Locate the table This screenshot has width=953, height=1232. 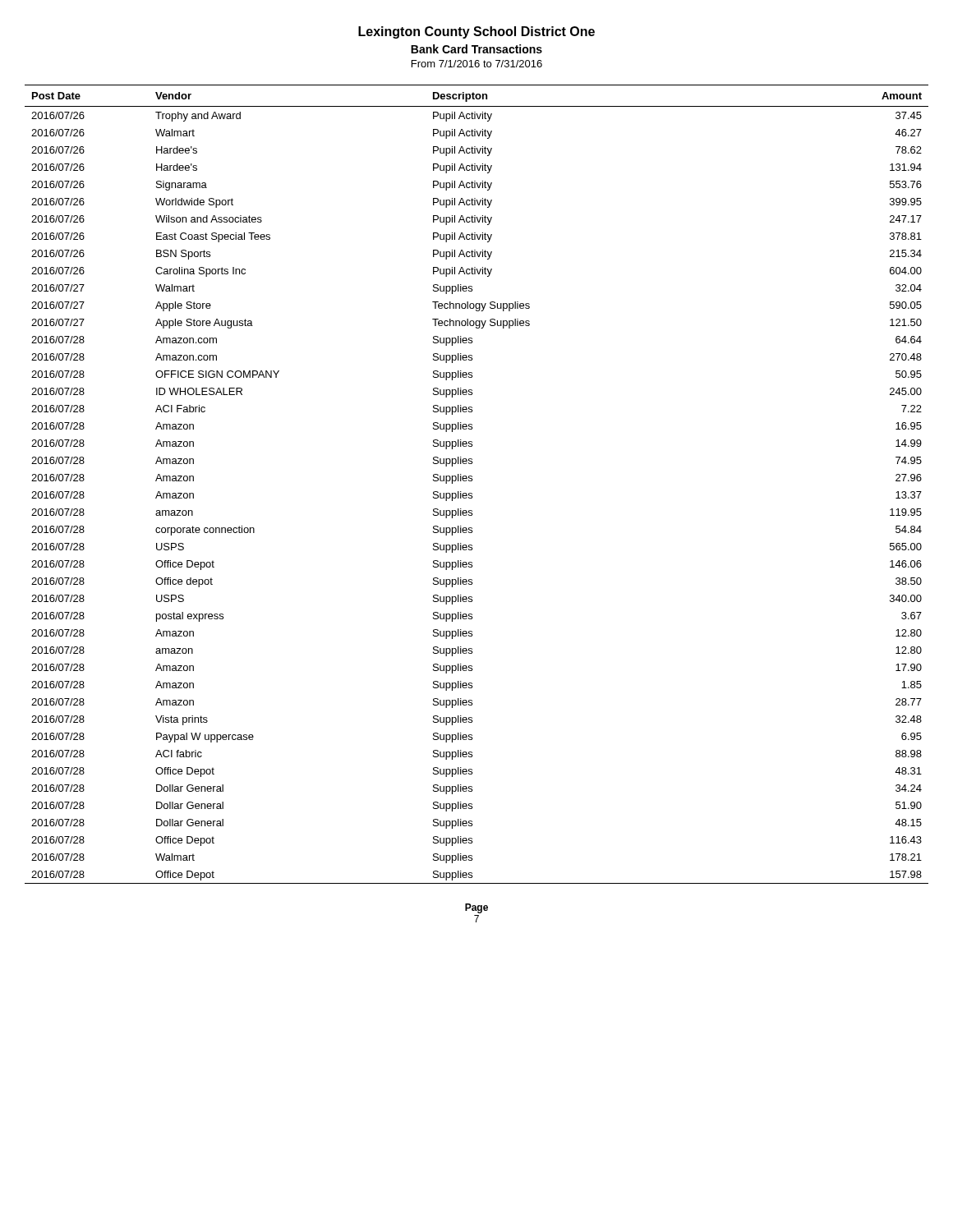coord(476,484)
